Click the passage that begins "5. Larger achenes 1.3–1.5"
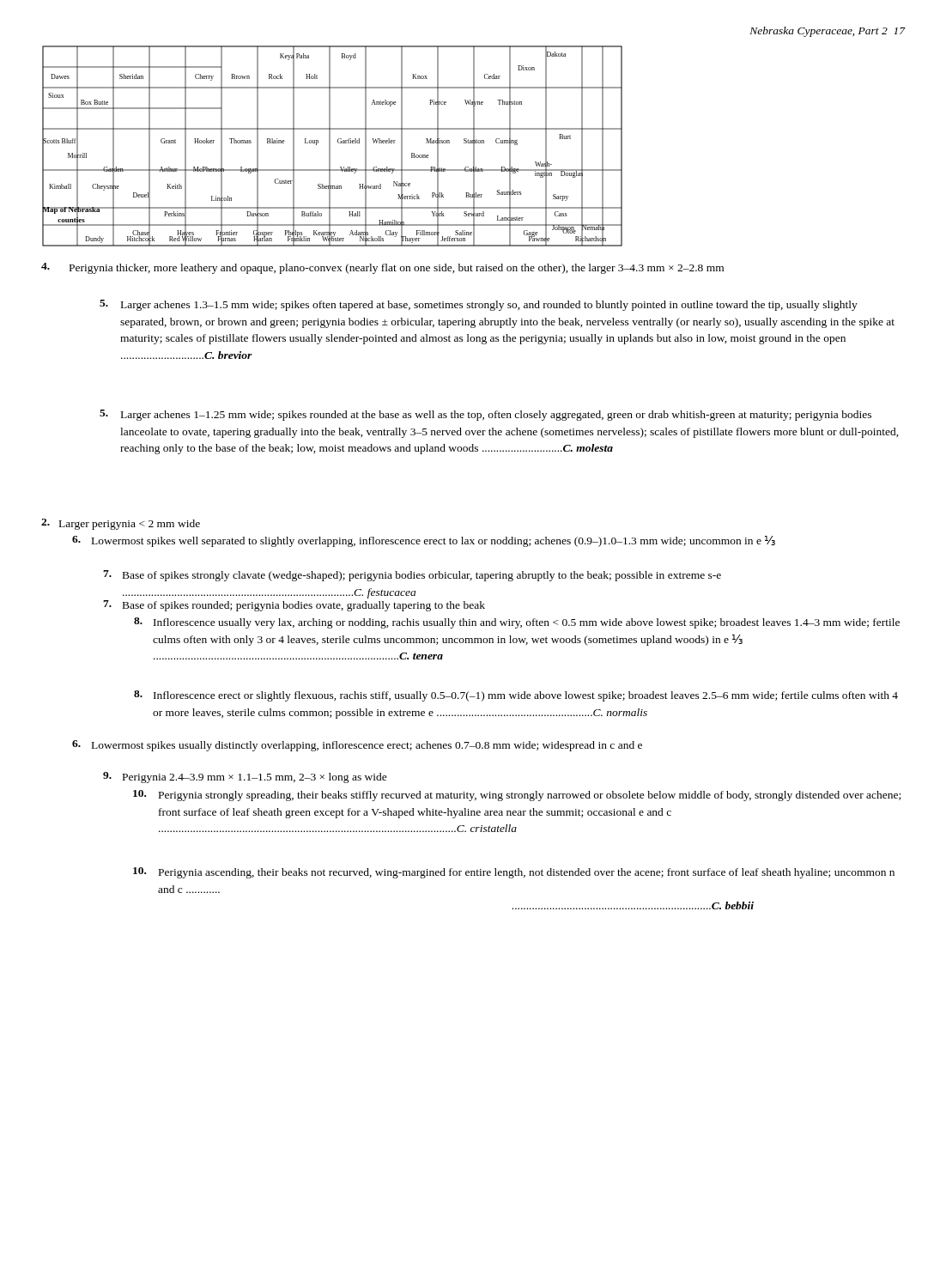 pyautogui.click(x=502, y=330)
